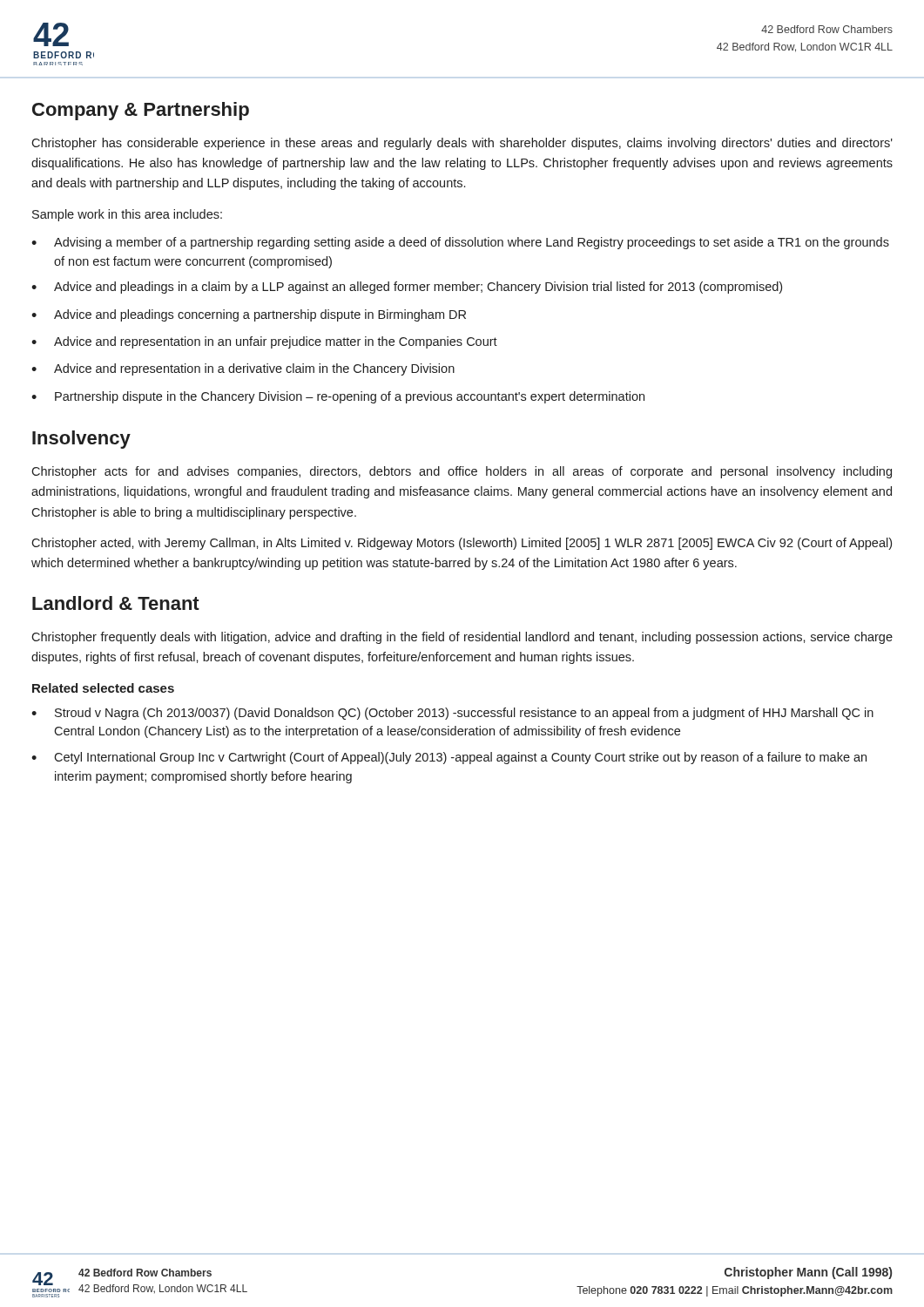Where is the passage that starts "Christopher acts for and advises"?
Image resolution: width=924 pixels, height=1307 pixels.
coord(462,492)
